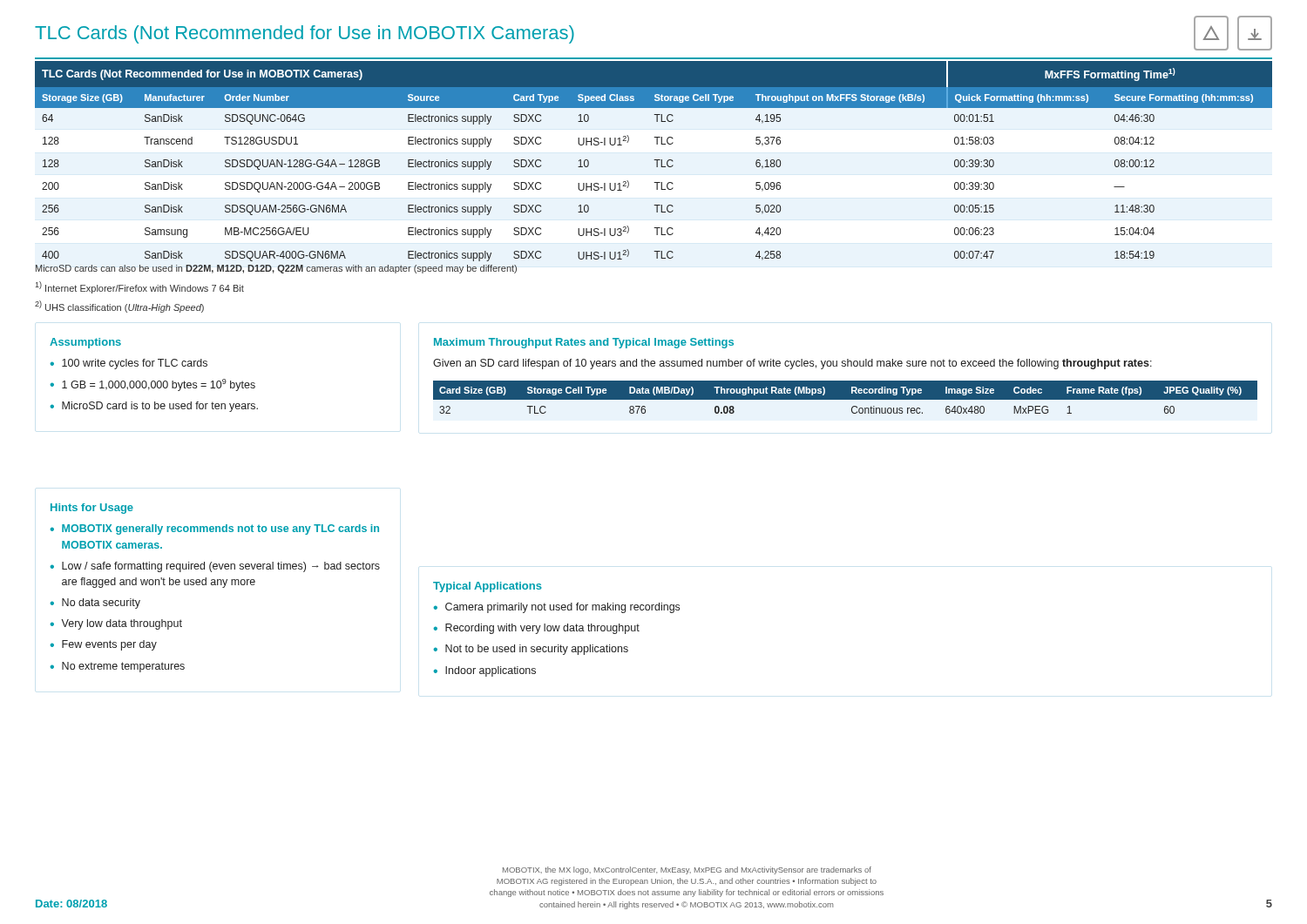Select the passage starting "•100 write cycles for"
The image size is (1307, 924).
[129, 364]
